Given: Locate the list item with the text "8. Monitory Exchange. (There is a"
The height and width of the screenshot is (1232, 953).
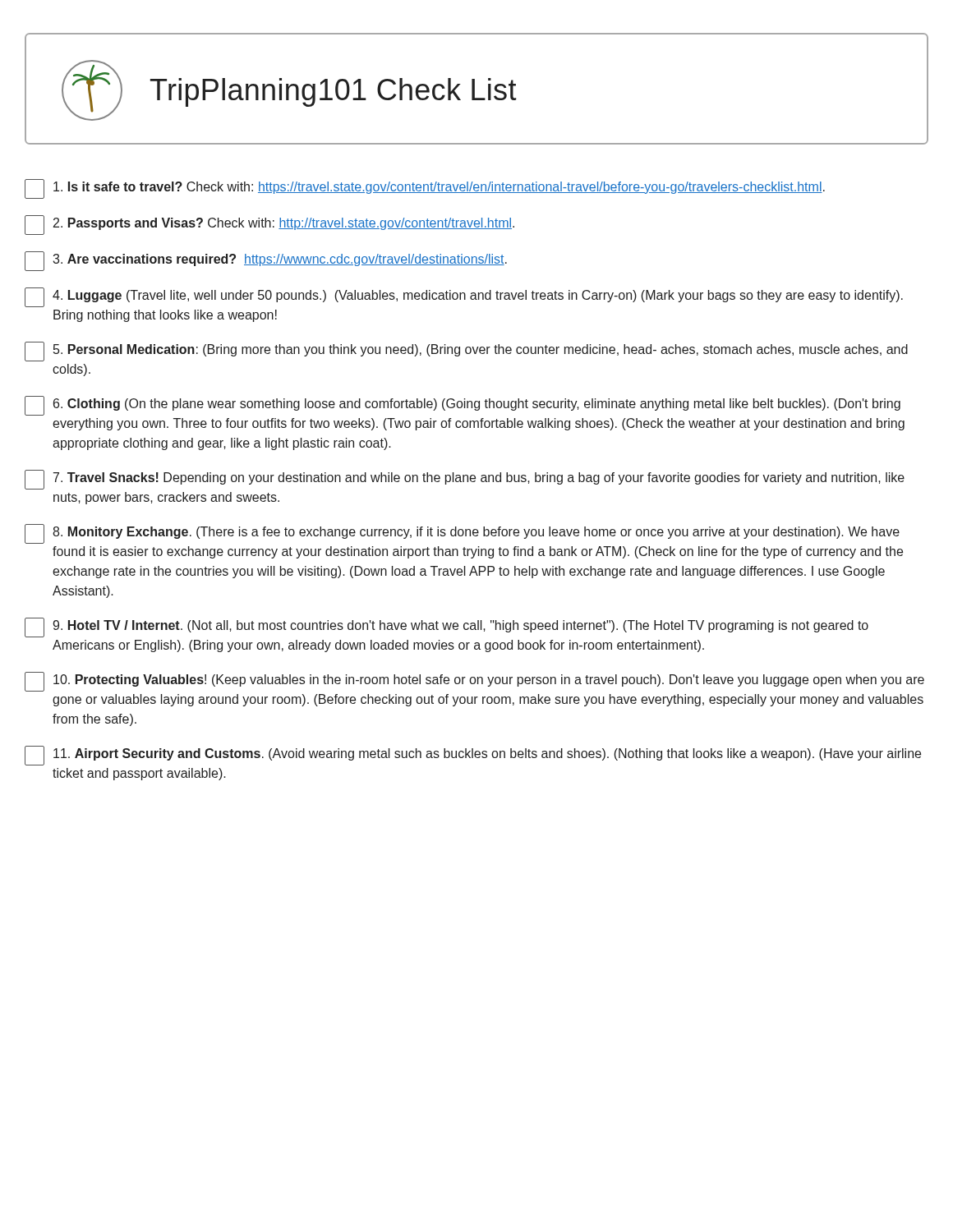Looking at the screenshot, I should (x=476, y=562).
